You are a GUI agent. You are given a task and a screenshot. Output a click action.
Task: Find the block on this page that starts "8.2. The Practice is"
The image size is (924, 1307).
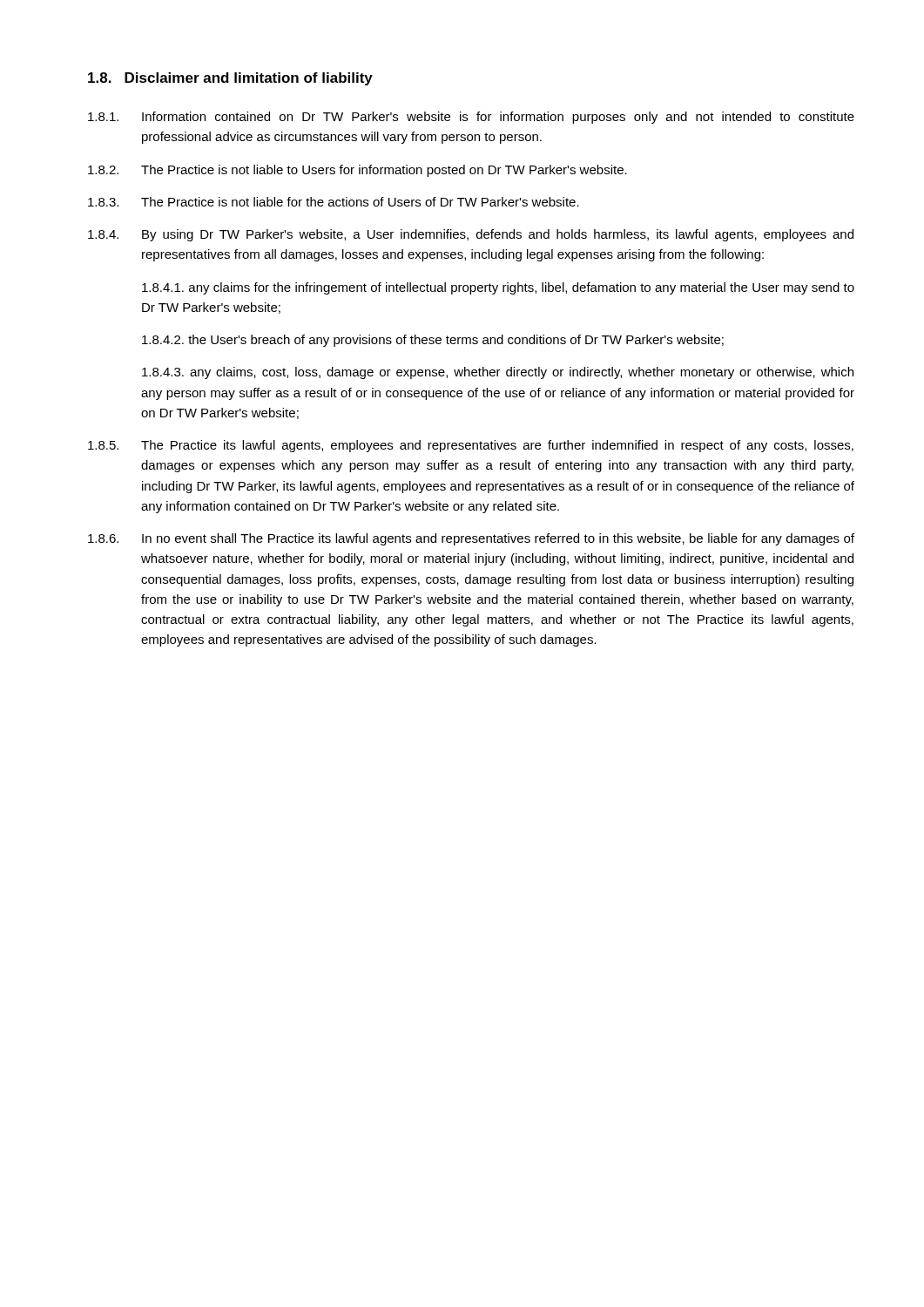coord(471,169)
